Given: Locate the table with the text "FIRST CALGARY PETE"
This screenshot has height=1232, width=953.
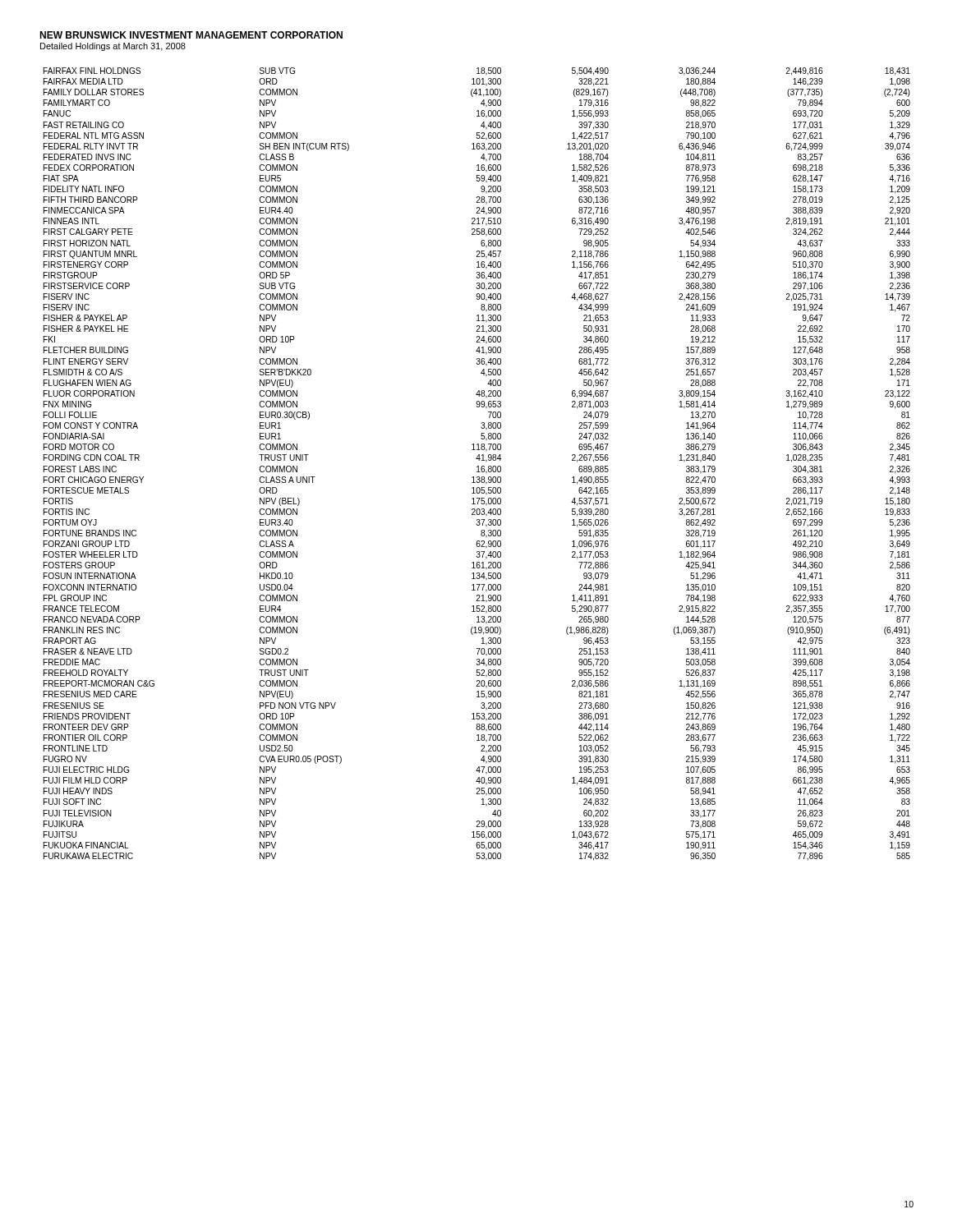Looking at the screenshot, I should click(476, 464).
